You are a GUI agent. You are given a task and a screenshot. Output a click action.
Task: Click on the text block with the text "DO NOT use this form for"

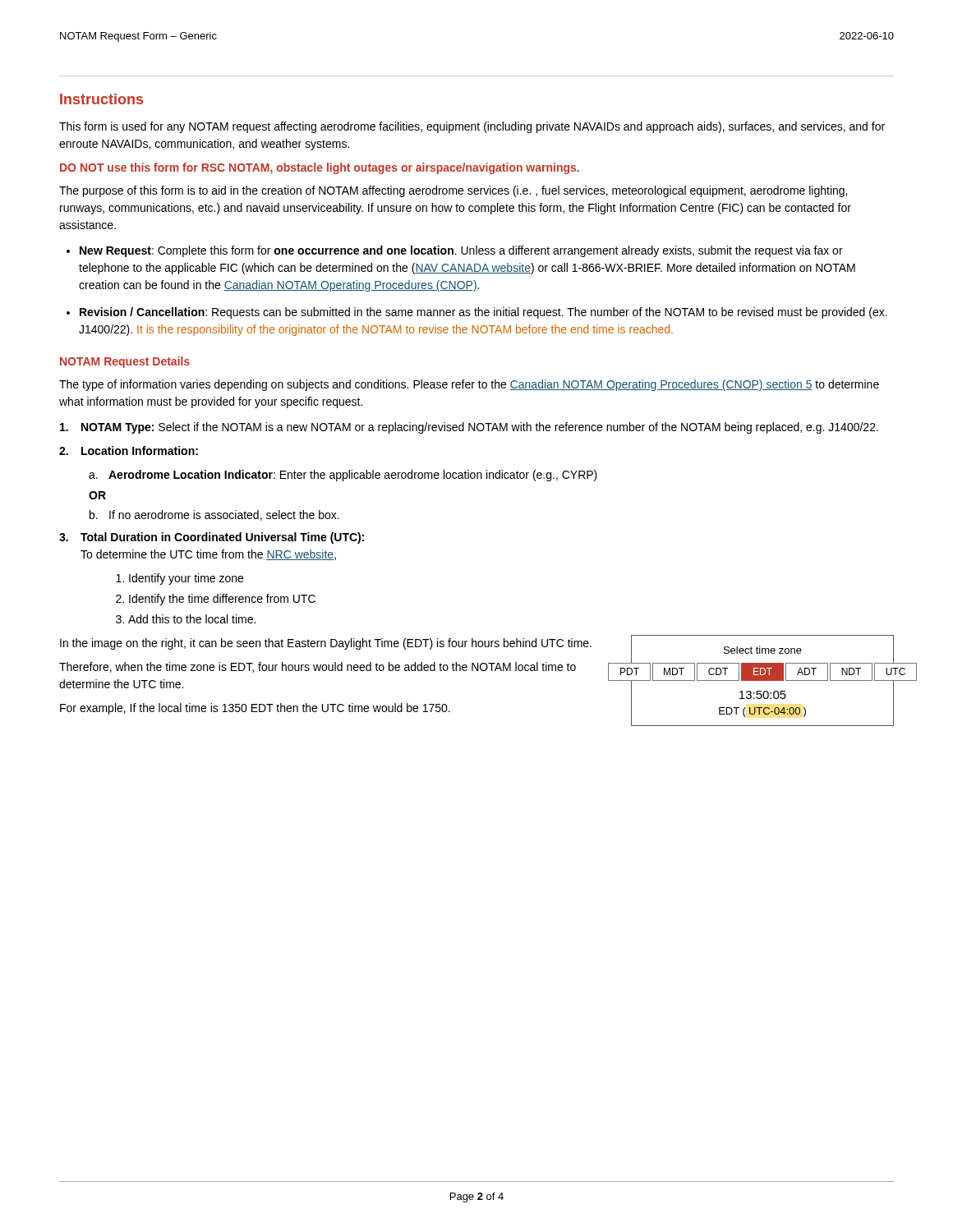pyautogui.click(x=319, y=168)
